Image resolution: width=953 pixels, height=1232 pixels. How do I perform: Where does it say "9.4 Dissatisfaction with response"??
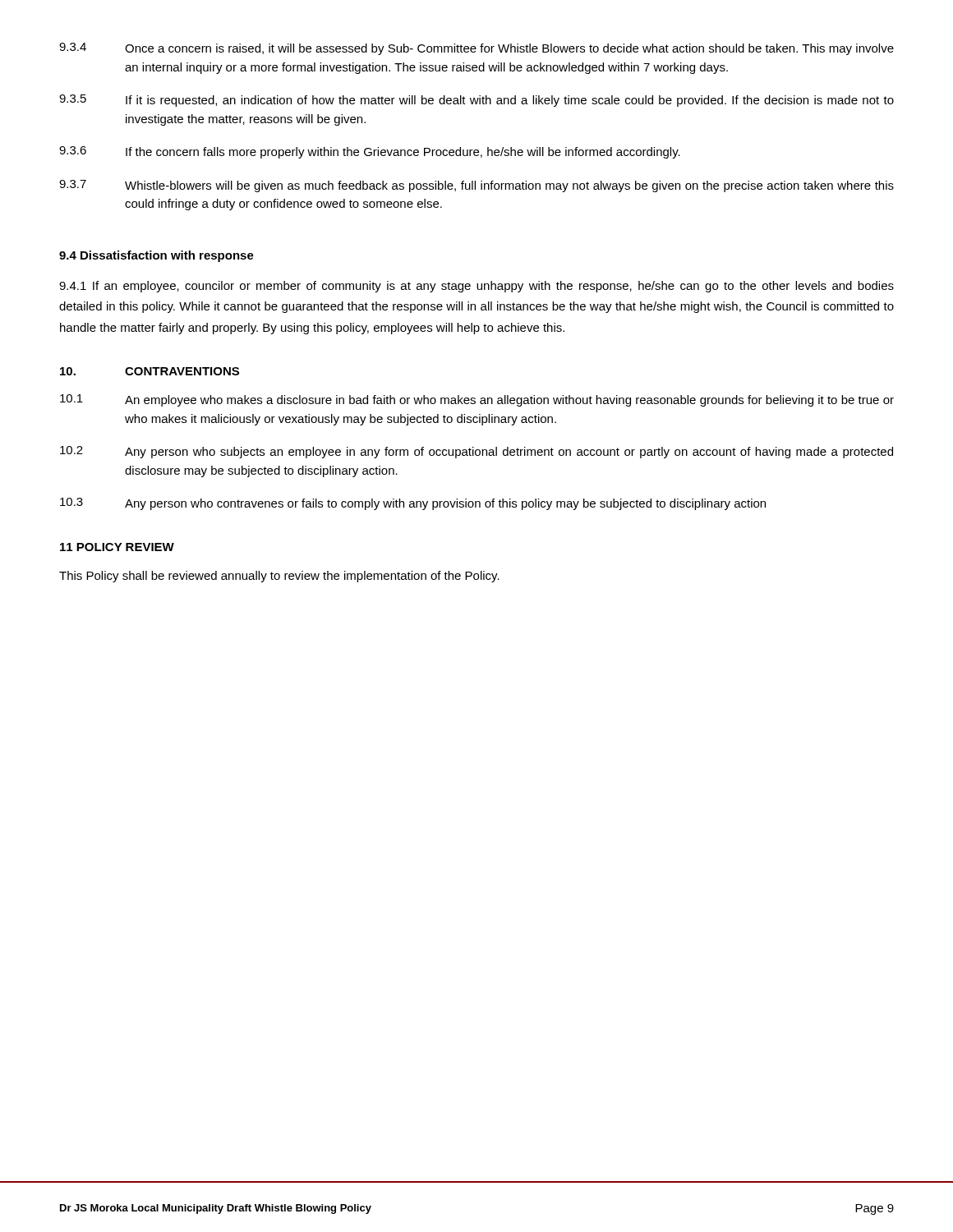click(x=156, y=255)
